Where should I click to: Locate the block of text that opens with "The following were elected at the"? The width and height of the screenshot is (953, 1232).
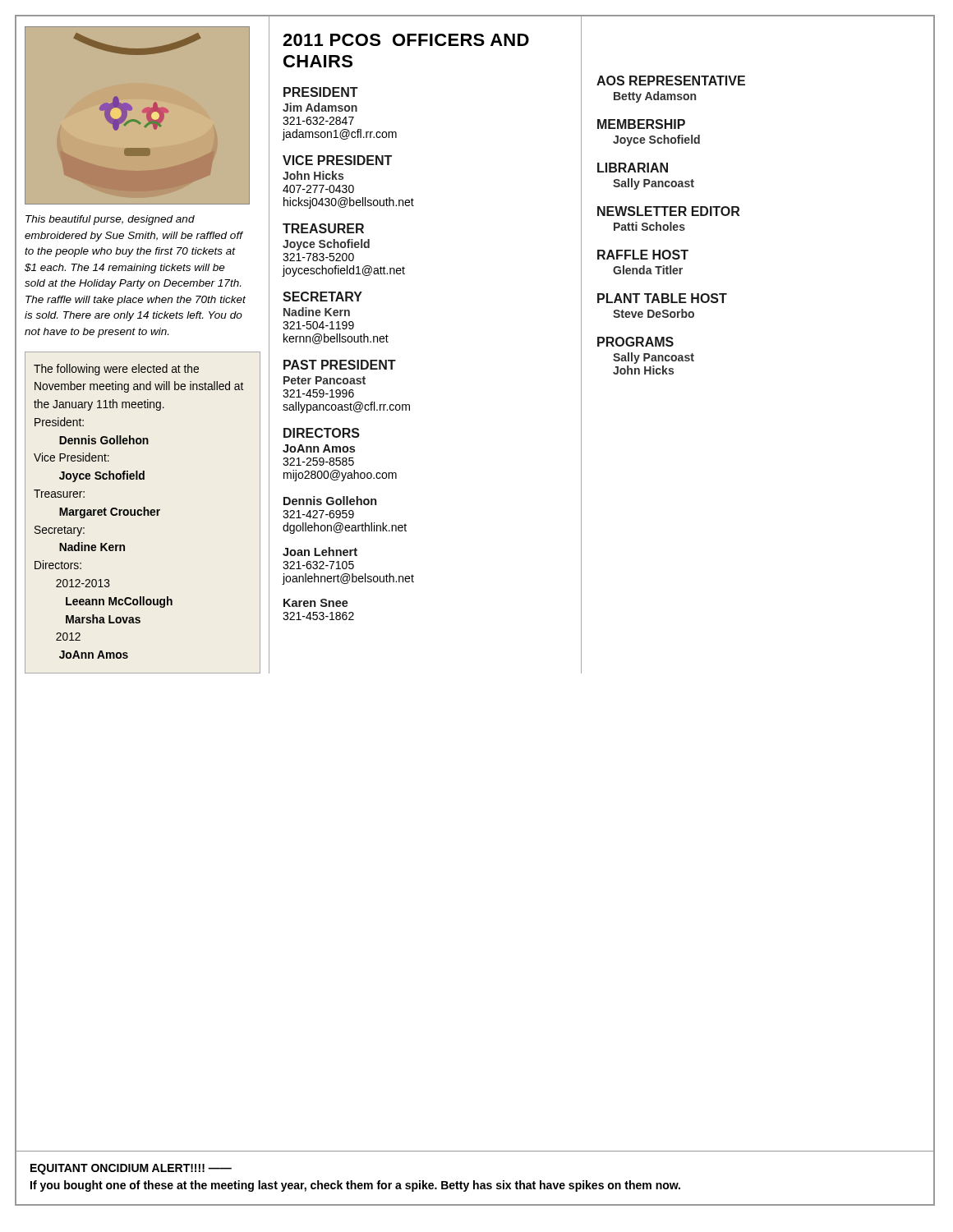click(139, 512)
